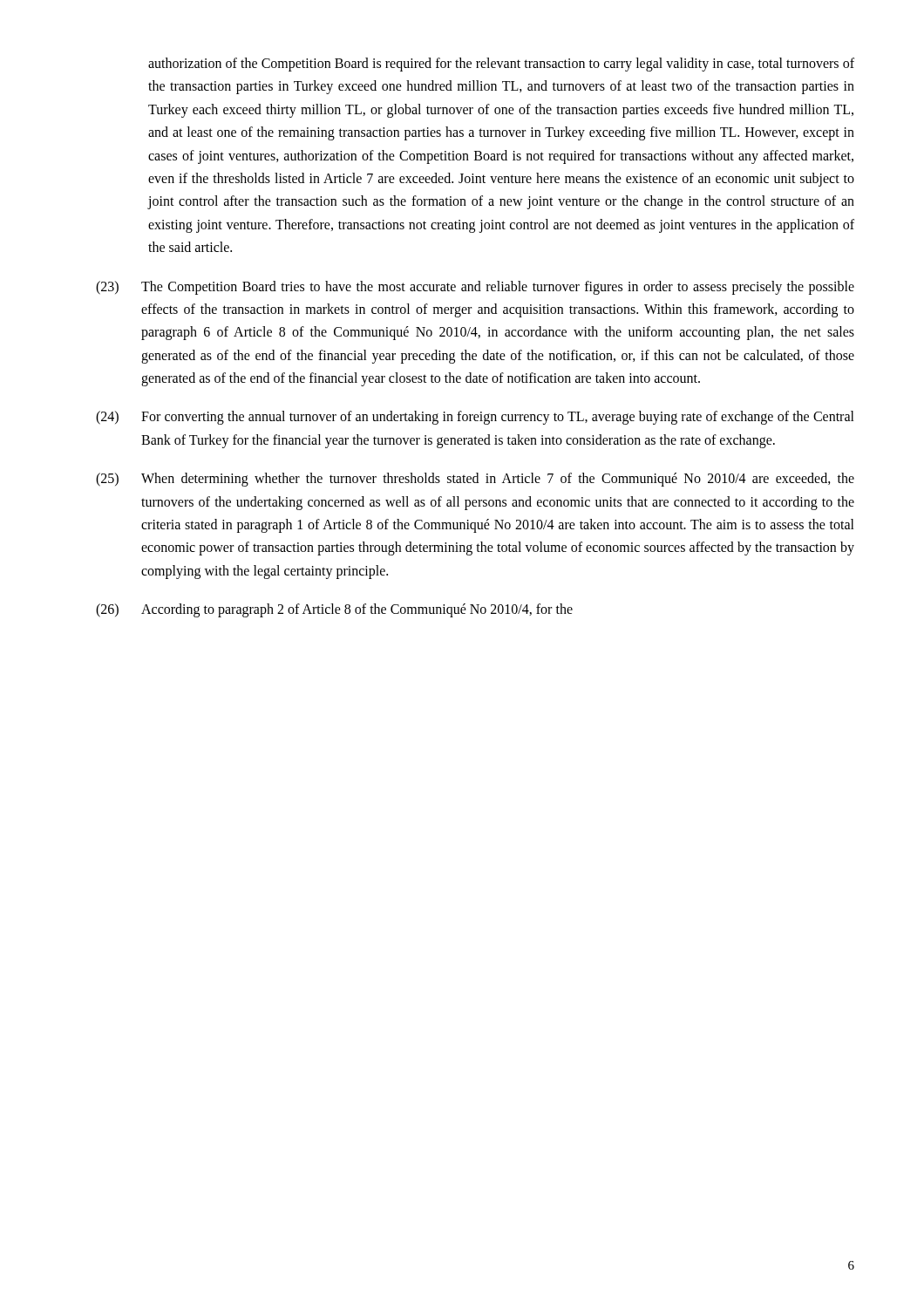924x1308 pixels.
Task: Select the block starting "(24) For converting the annual turnover"
Action: [x=475, y=429]
